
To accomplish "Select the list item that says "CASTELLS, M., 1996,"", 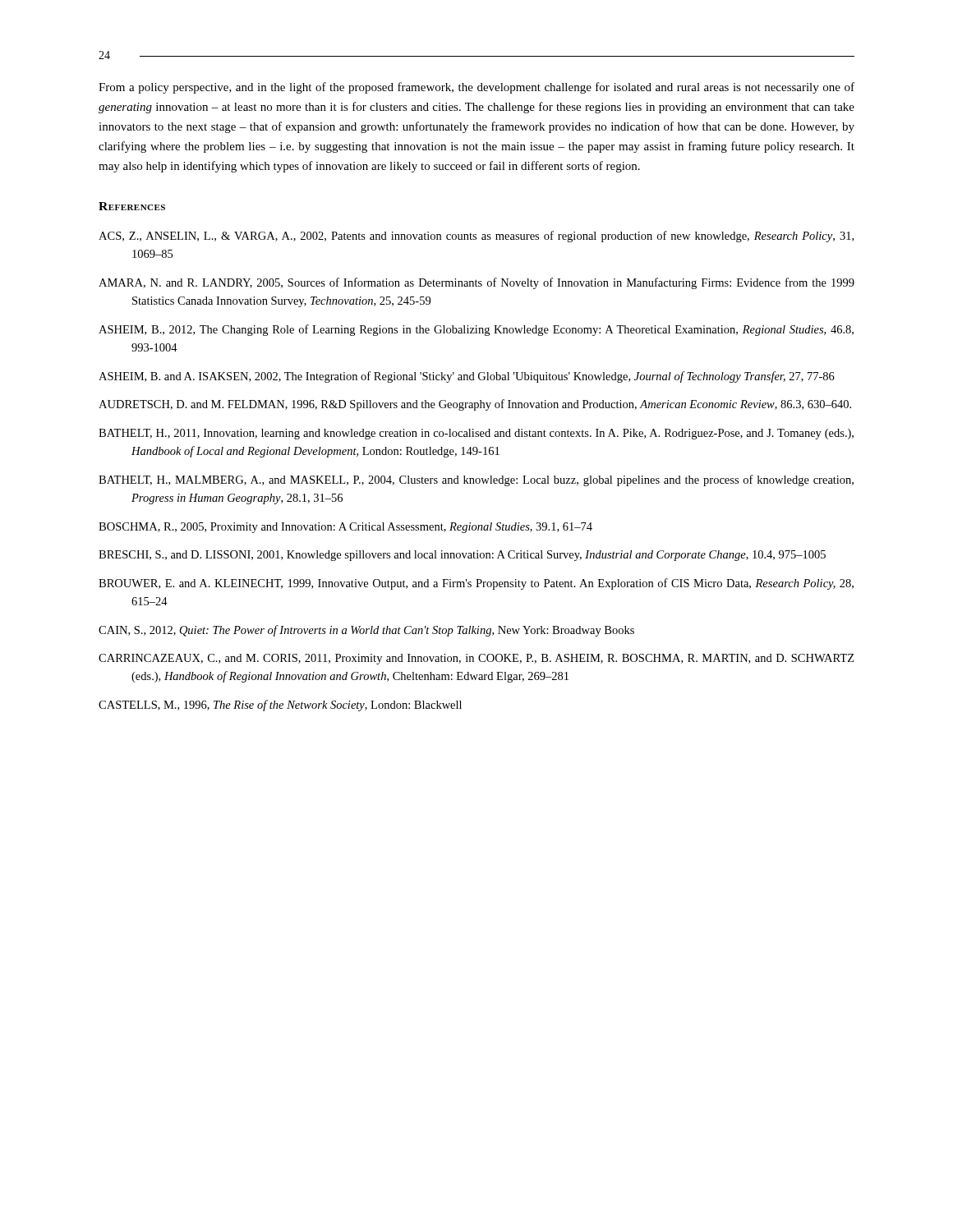I will point(280,705).
